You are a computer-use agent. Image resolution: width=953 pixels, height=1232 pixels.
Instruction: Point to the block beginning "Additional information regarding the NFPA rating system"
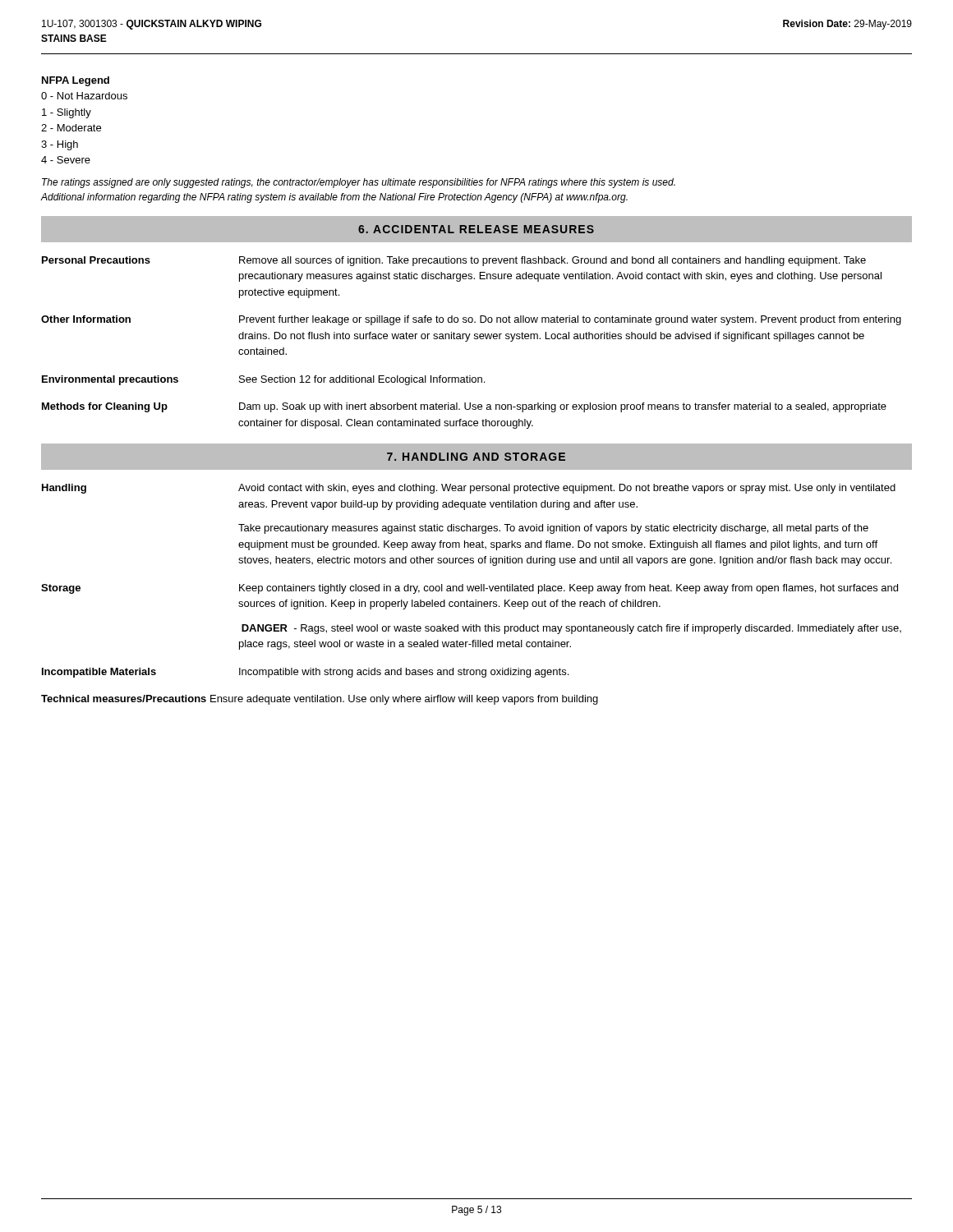[x=335, y=197]
